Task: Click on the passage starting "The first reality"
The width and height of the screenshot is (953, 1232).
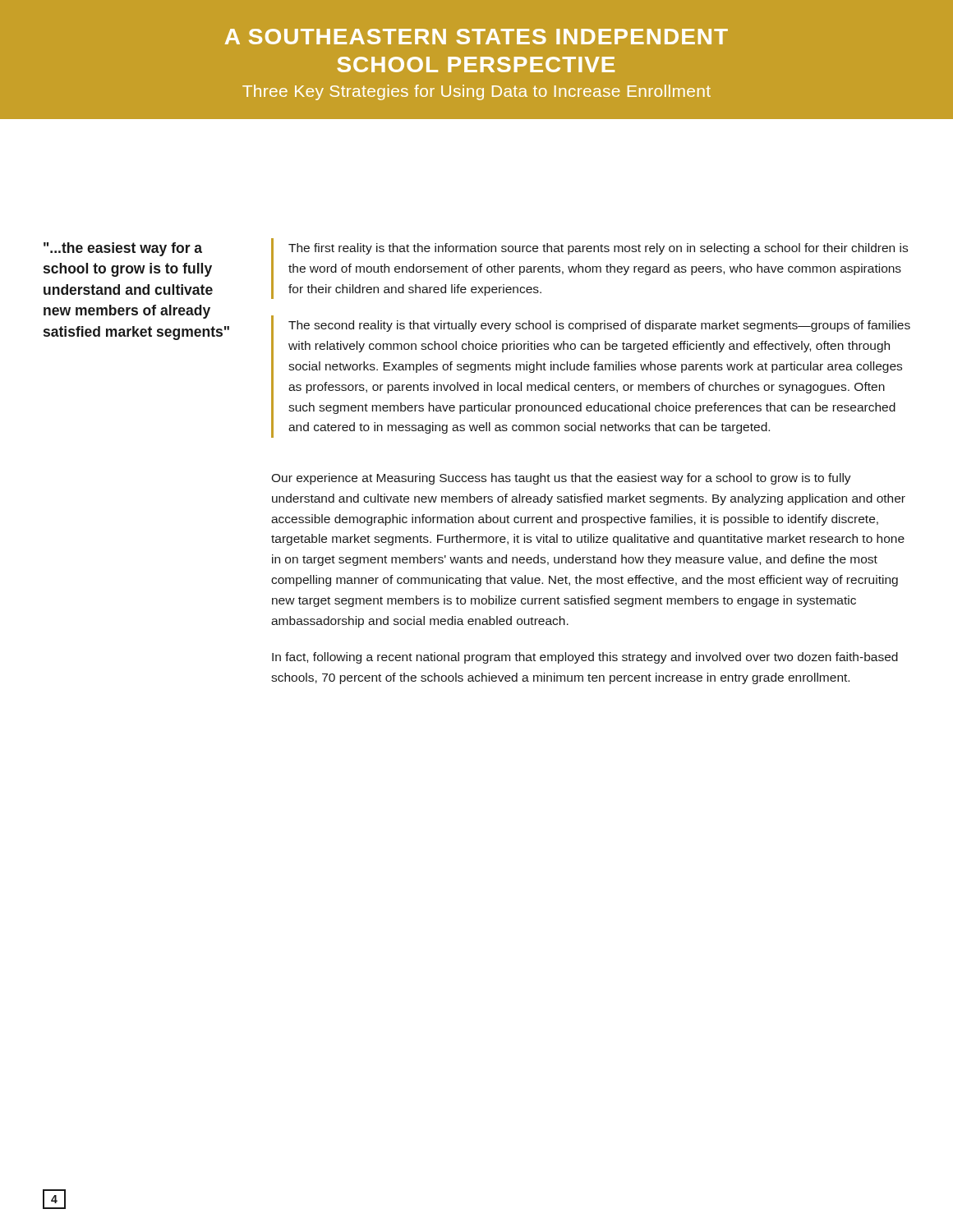Action: coord(600,269)
